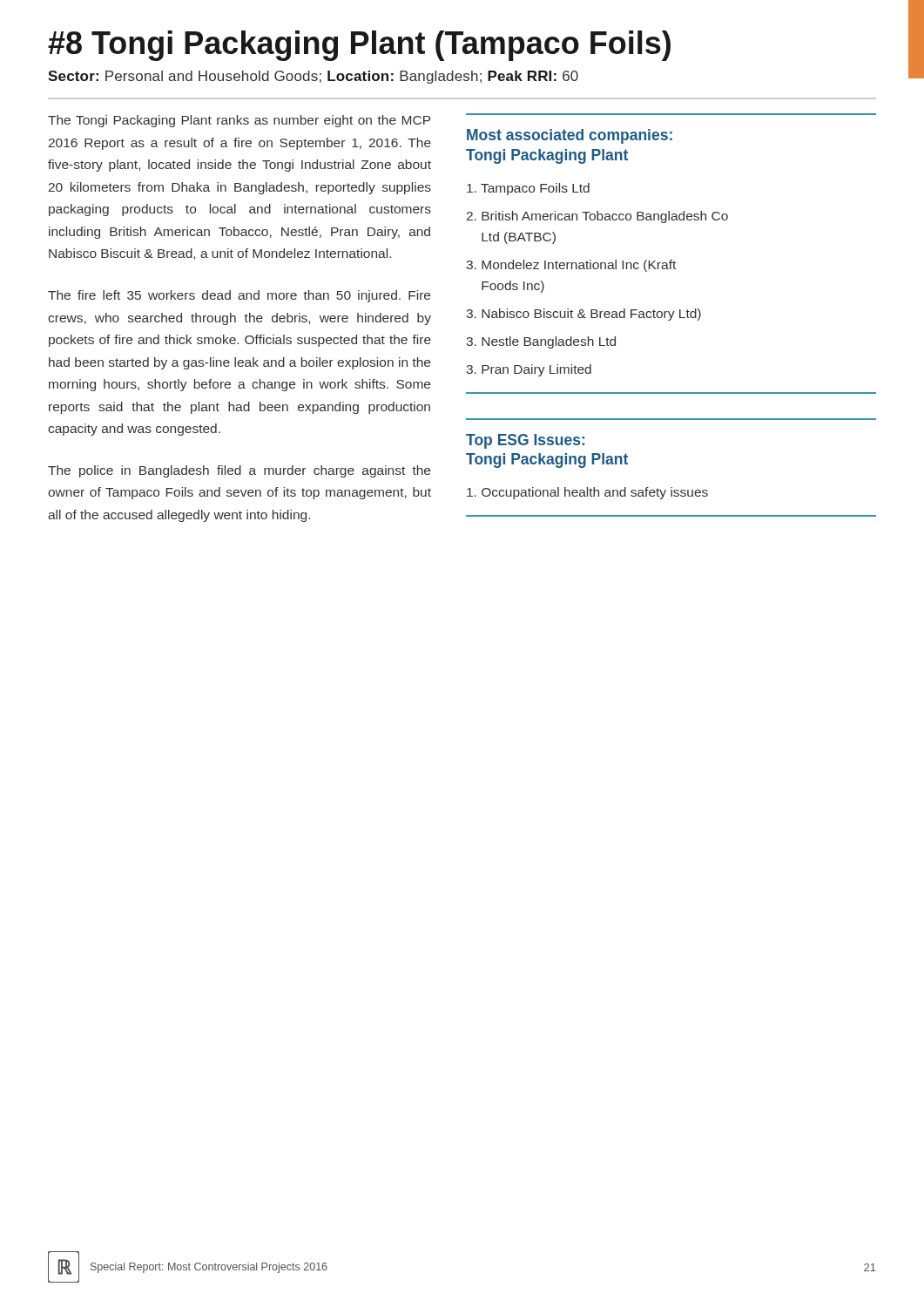
Task: Locate the block of text that opens with "The police in Bangladesh filed a murder charge"
Action: pyautogui.click(x=239, y=492)
